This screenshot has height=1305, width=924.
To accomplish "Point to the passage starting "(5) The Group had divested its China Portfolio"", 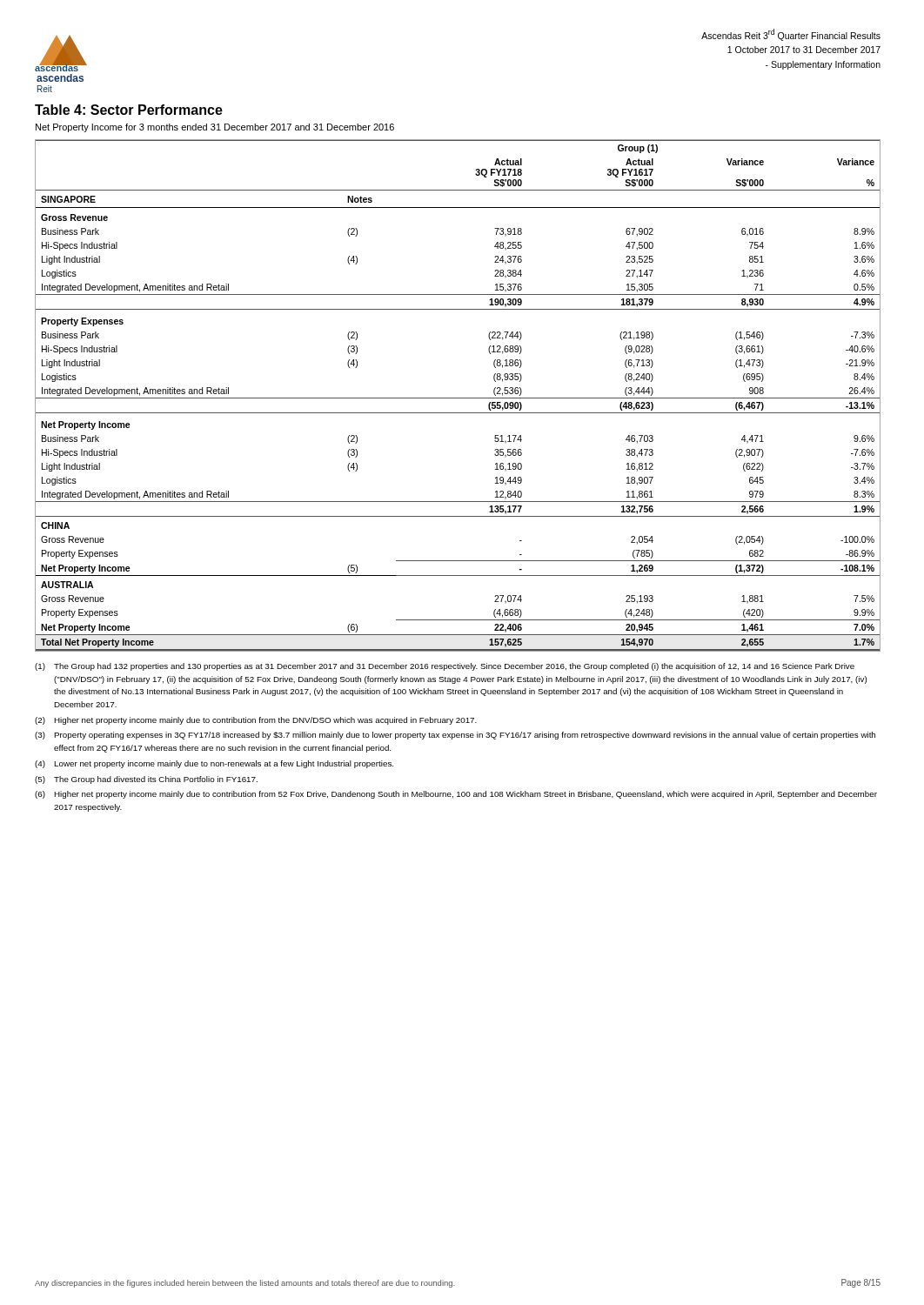I will click(146, 780).
